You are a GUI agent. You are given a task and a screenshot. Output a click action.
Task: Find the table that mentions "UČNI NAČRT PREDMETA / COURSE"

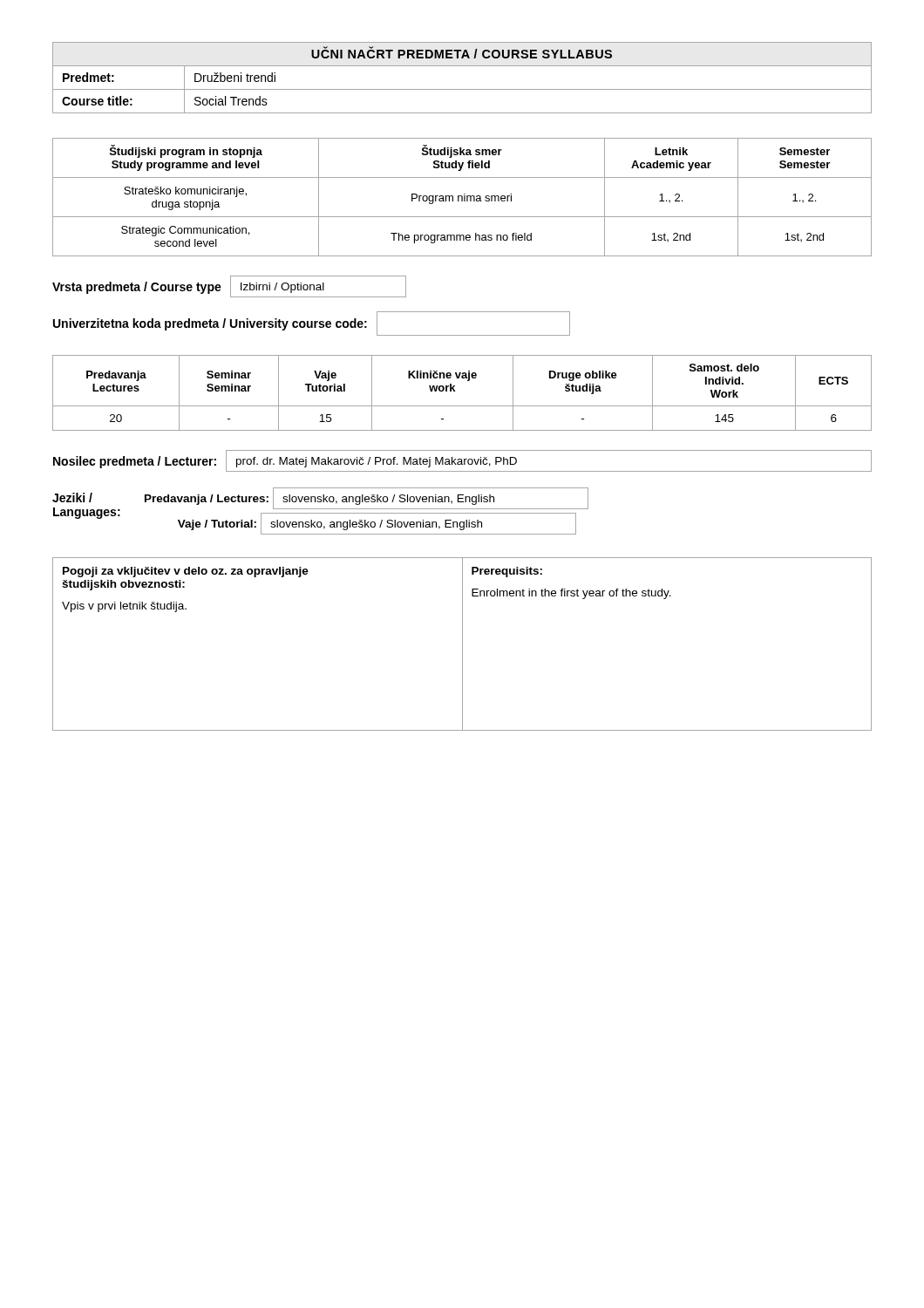click(x=462, y=78)
